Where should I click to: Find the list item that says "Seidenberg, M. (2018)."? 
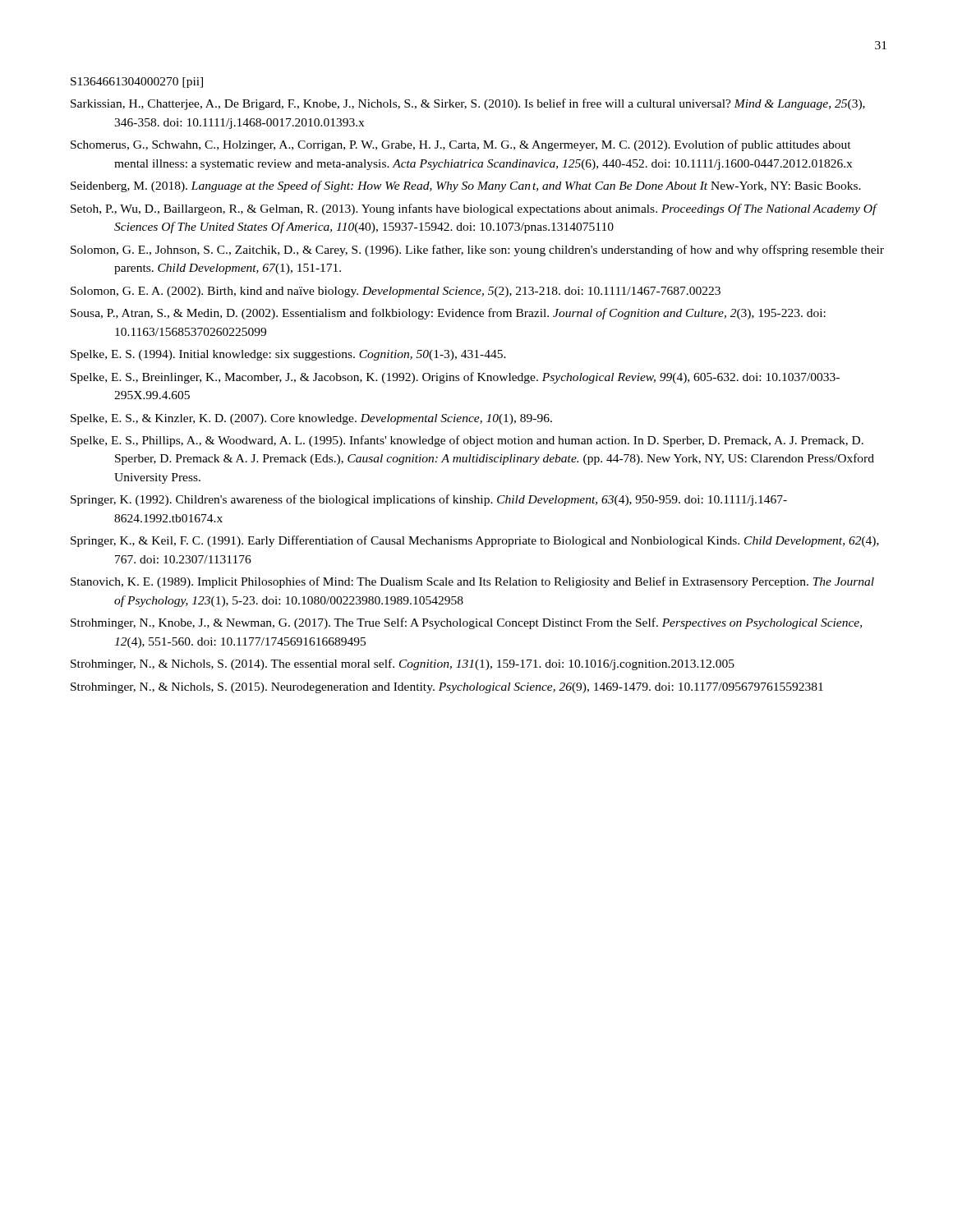(x=466, y=185)
